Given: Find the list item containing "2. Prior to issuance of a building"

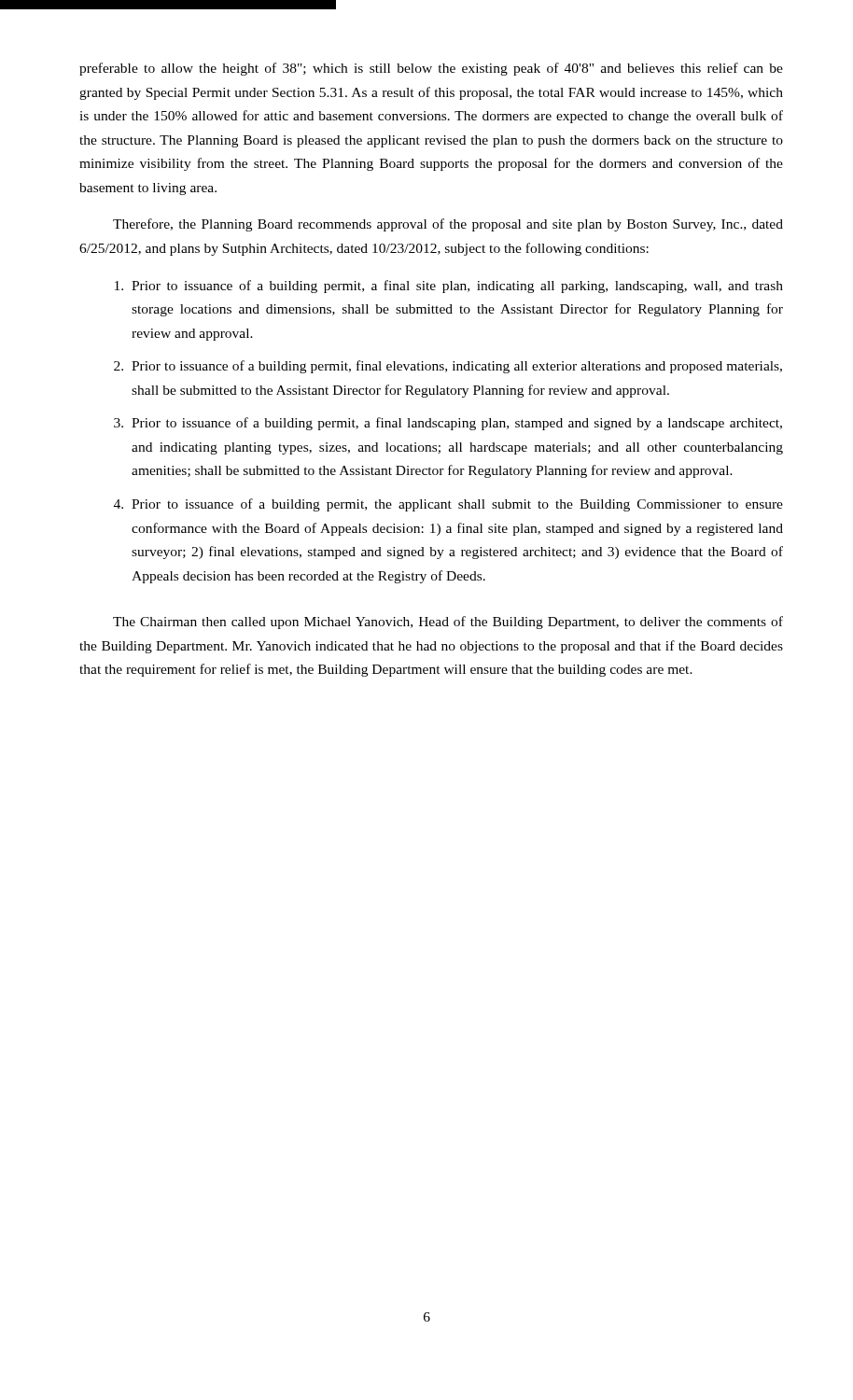Looking at the screenshot, I should coord(440,378).
